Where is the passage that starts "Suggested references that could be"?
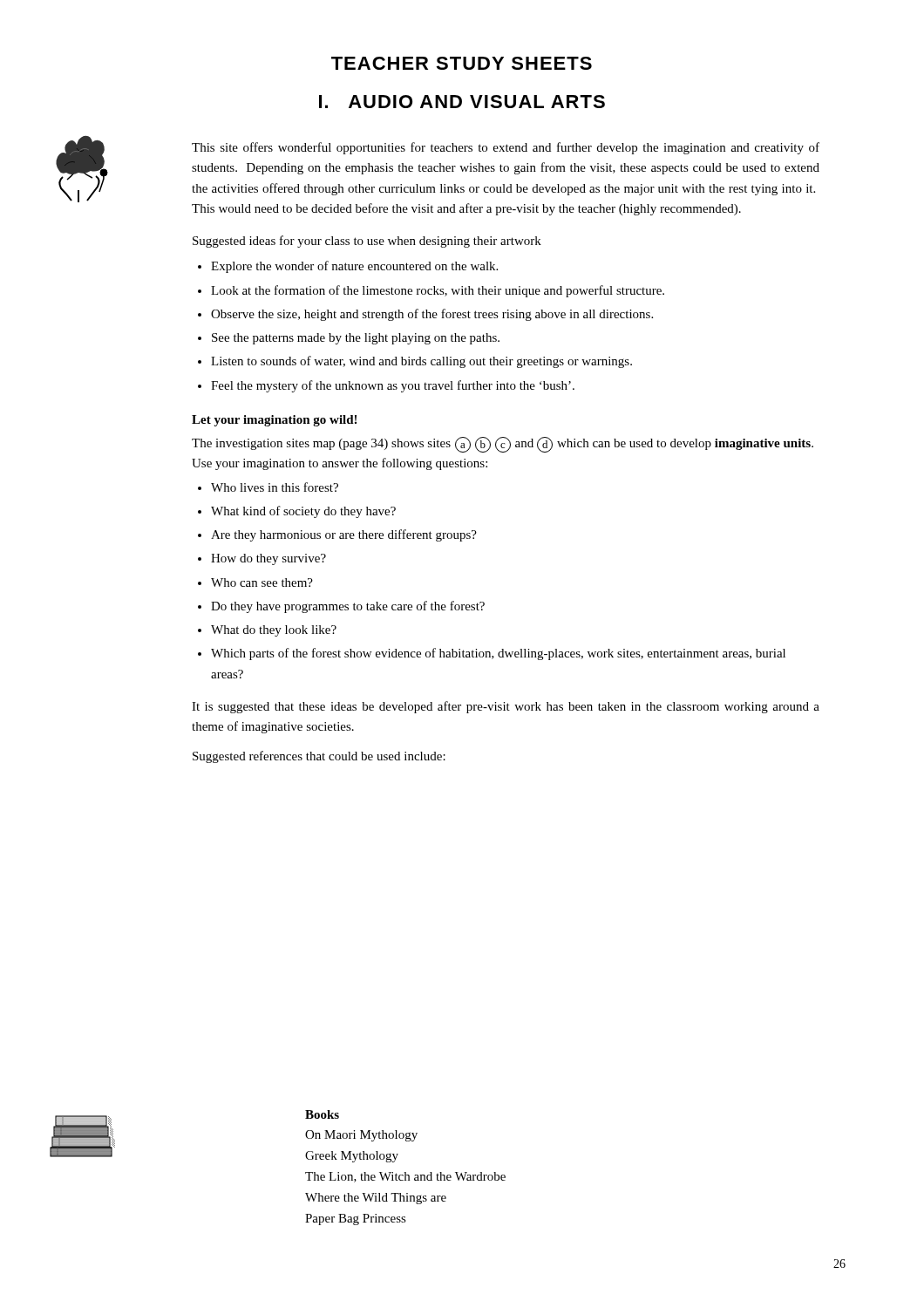 (x=319, y=756)
